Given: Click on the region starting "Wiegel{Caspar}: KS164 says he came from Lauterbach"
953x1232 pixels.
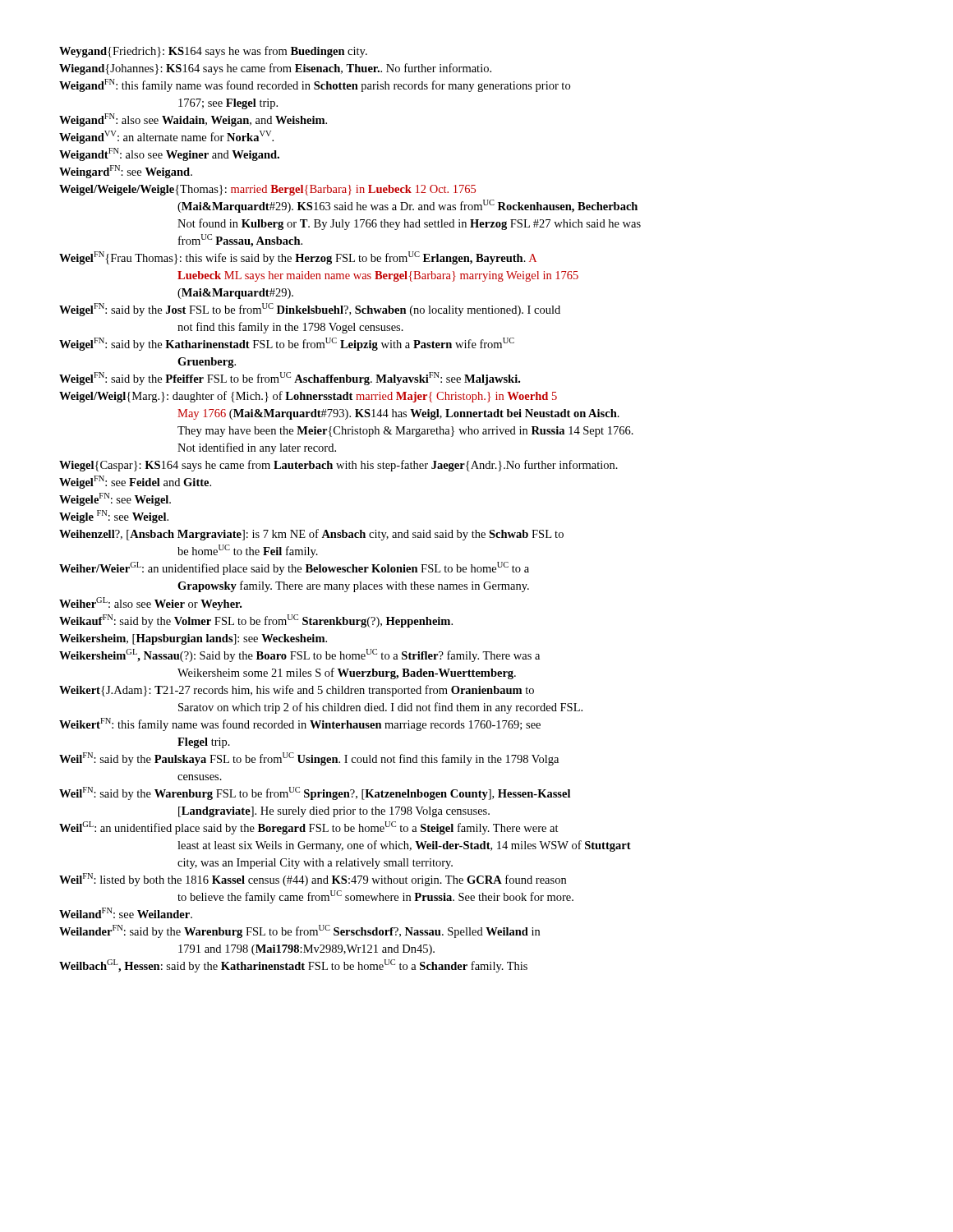Looking at the screenshot, I should (339, 465).
